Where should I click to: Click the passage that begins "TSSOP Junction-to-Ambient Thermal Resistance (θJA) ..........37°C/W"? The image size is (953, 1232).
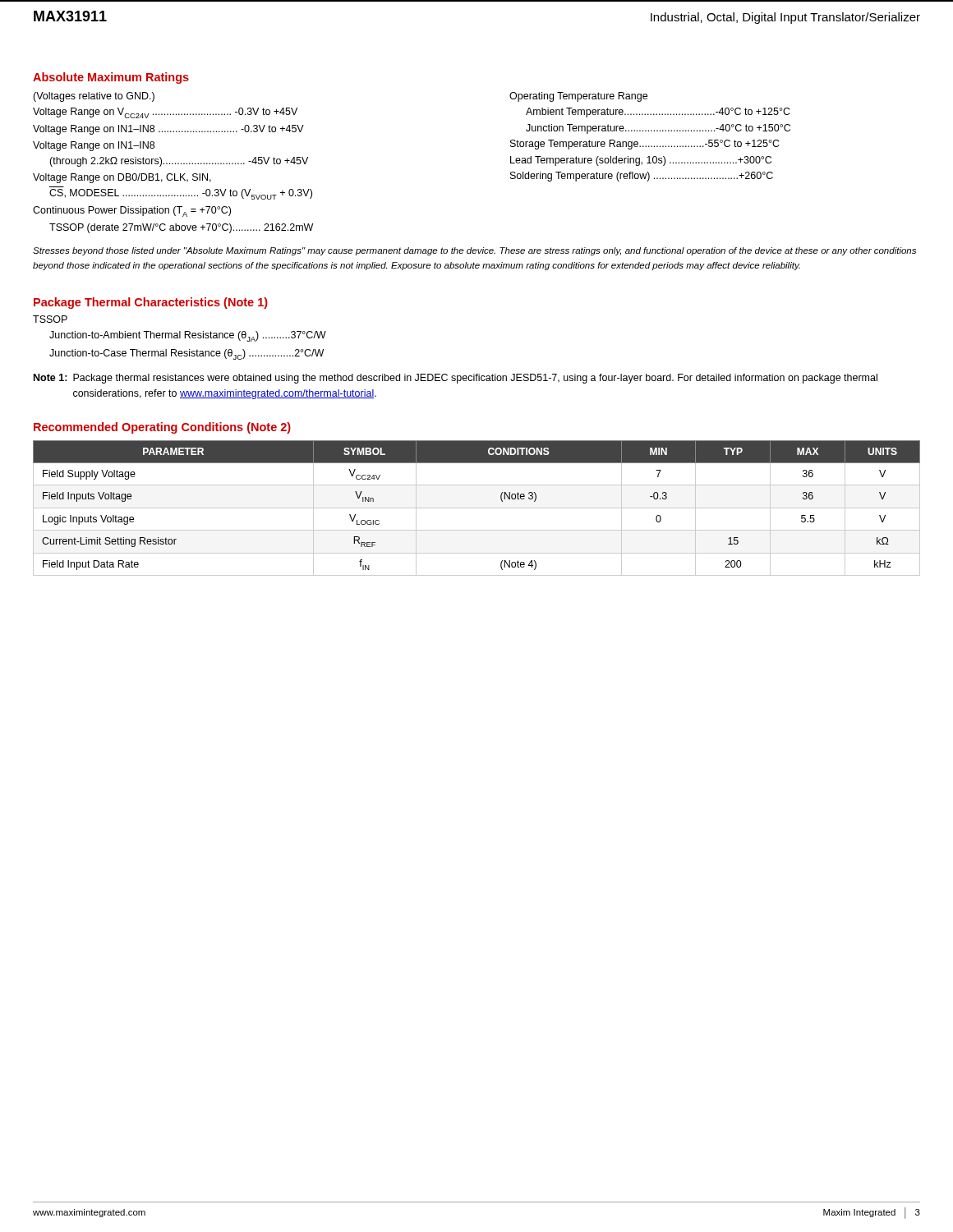pos(50,319)
